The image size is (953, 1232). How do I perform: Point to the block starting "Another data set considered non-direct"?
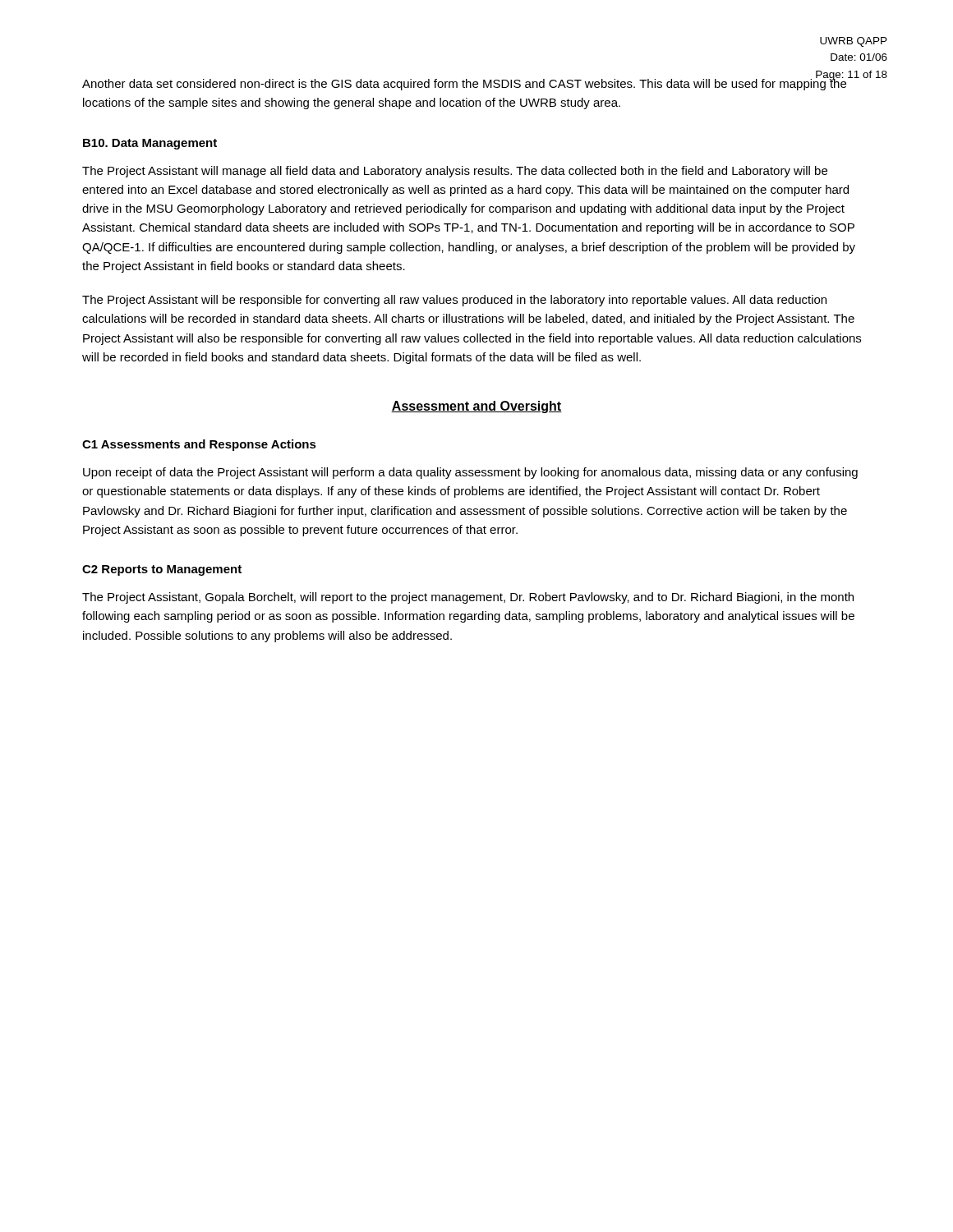[464, 93]
